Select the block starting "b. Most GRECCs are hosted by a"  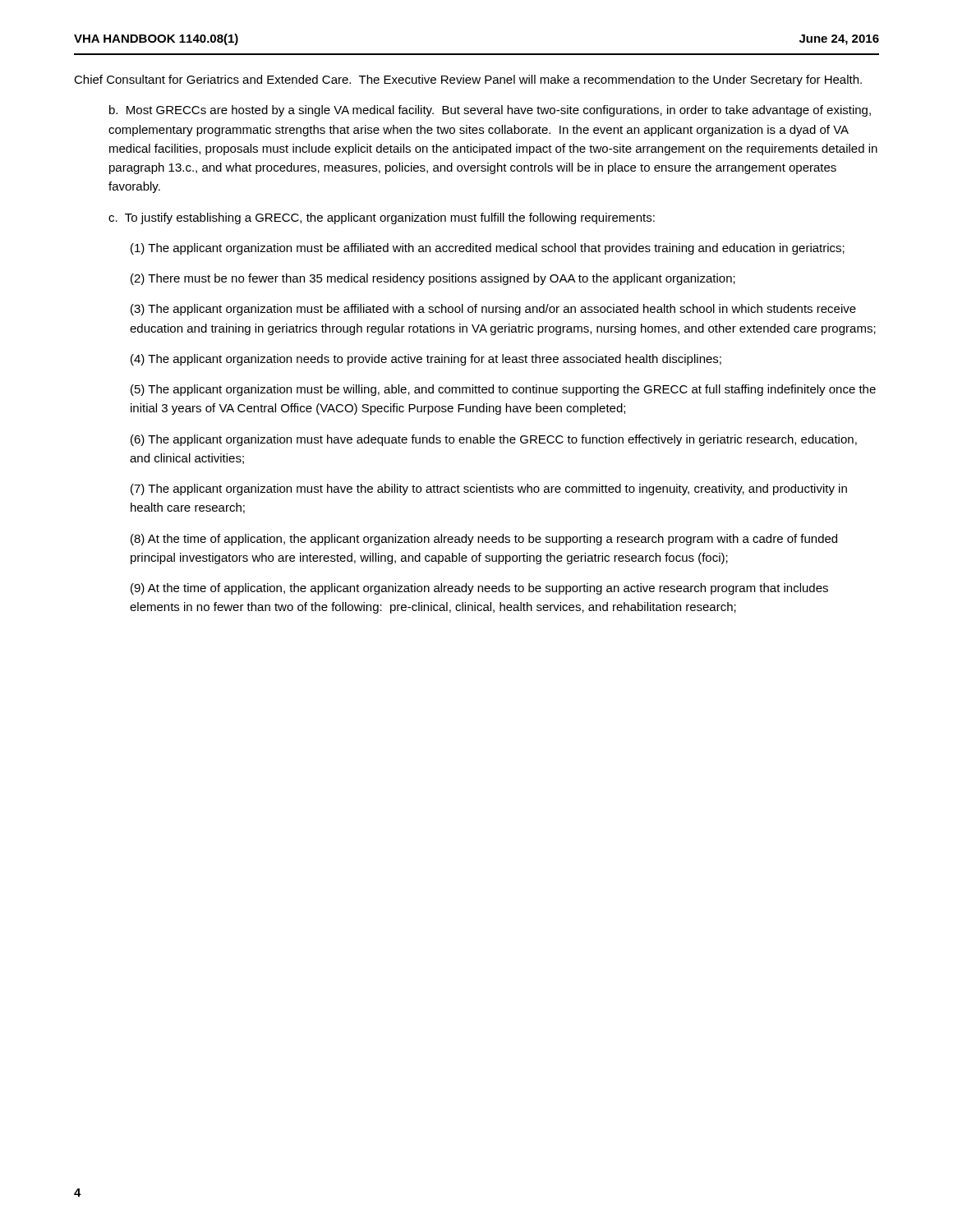point(493,148)
